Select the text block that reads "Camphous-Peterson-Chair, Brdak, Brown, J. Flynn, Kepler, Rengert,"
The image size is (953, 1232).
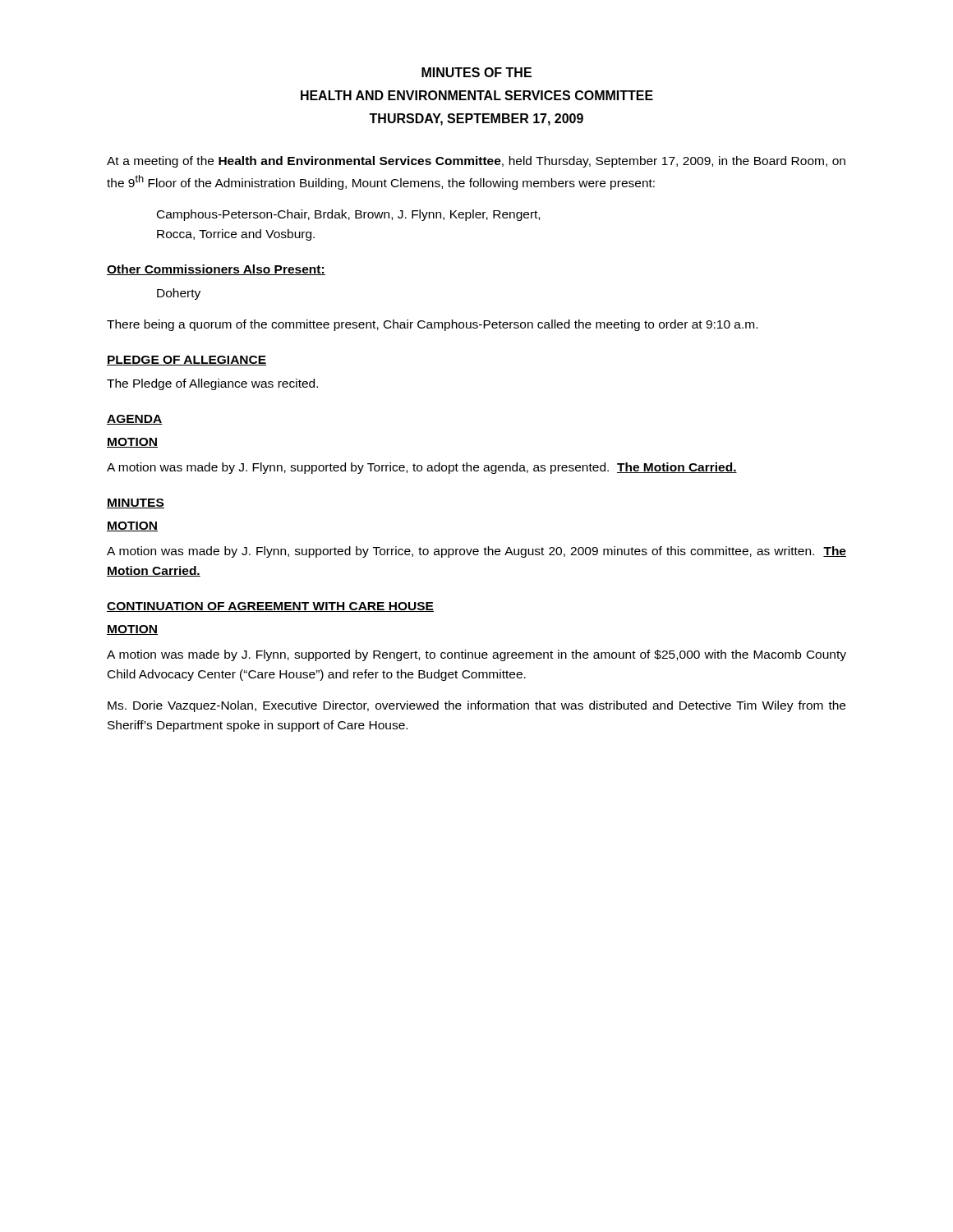coord(349,224)
